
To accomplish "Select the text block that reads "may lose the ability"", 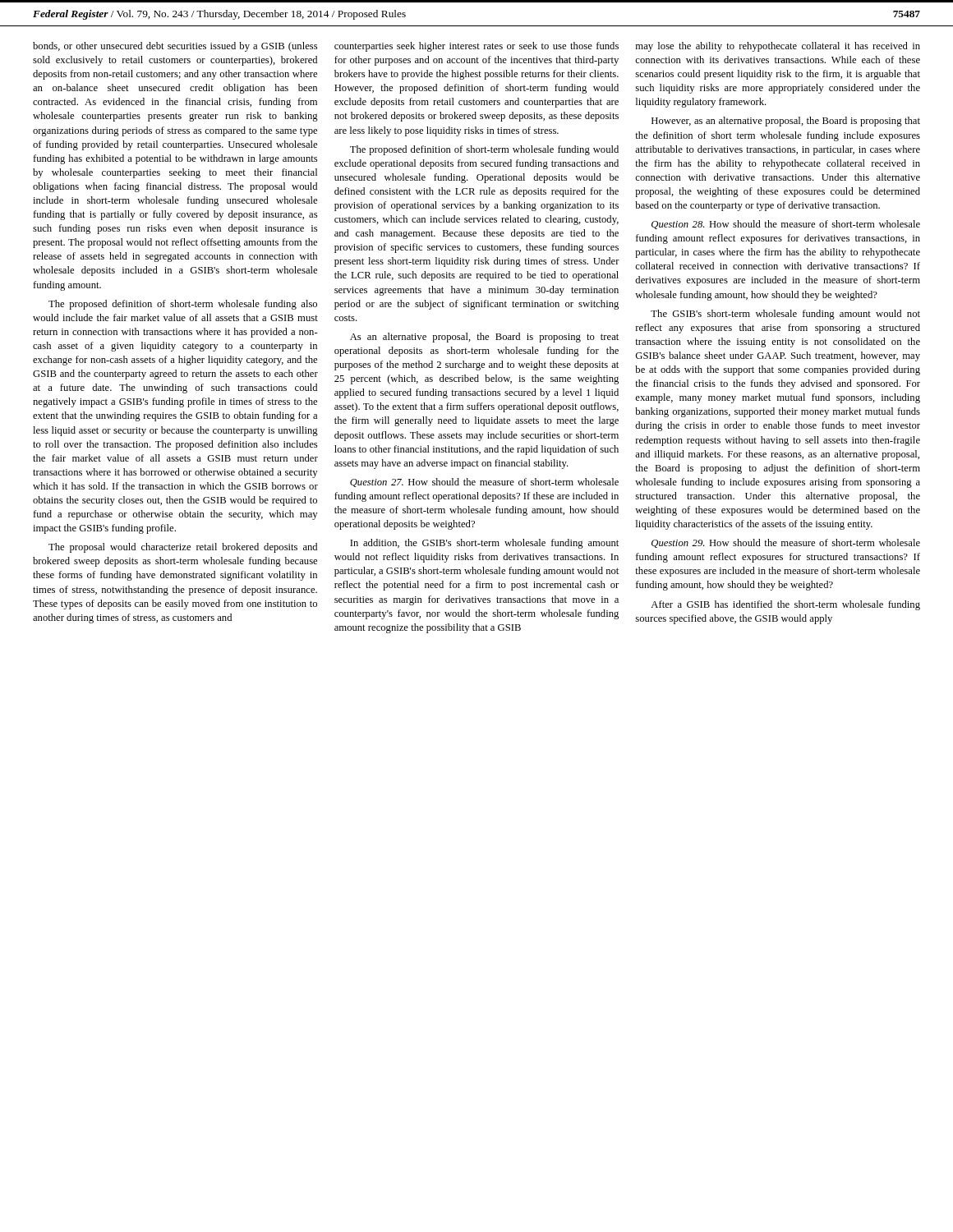I will coord(778,333).
